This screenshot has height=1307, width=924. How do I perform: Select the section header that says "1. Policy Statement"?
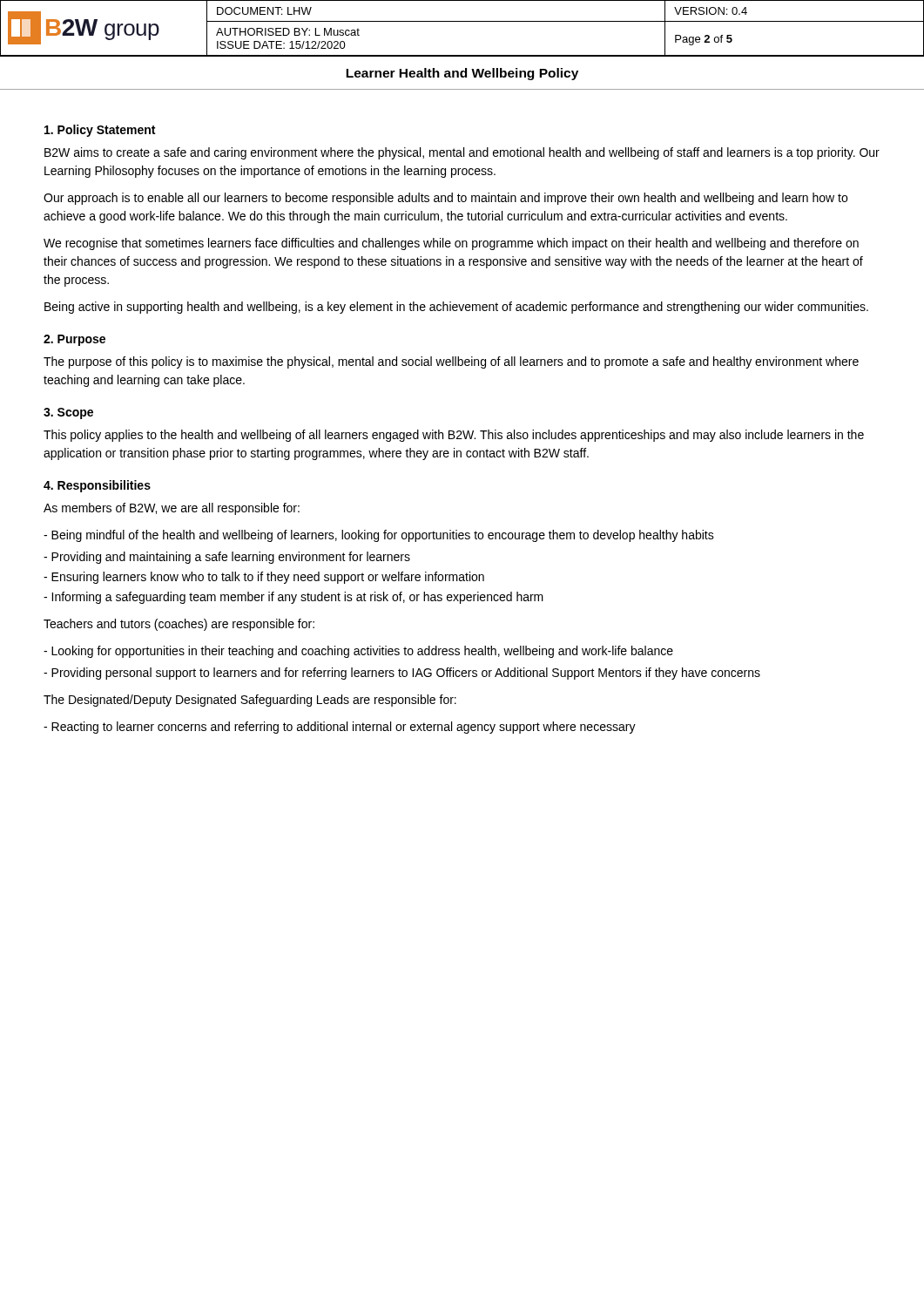tap(99, 130)
